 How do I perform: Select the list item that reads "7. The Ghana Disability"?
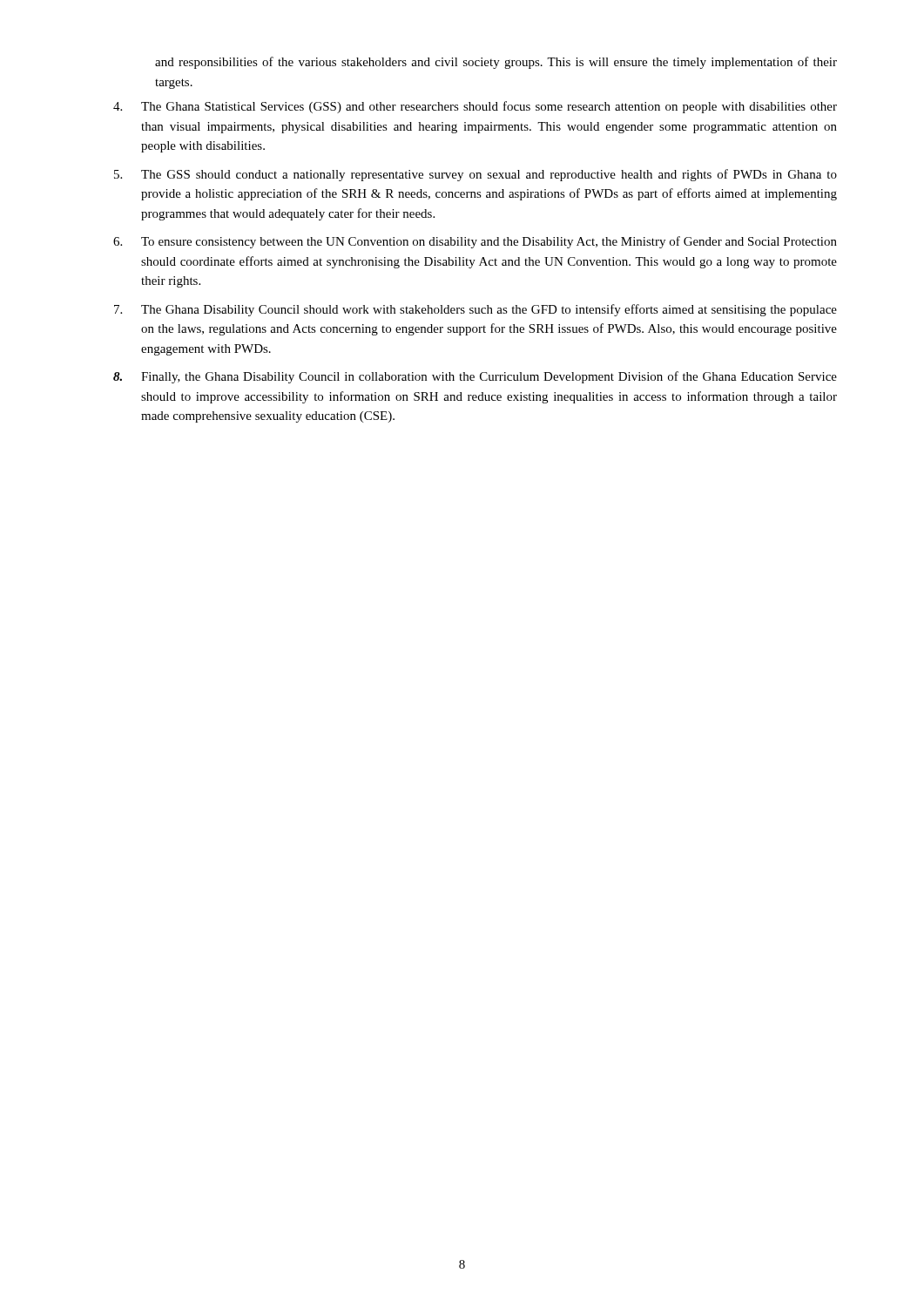tap(475, 329)
